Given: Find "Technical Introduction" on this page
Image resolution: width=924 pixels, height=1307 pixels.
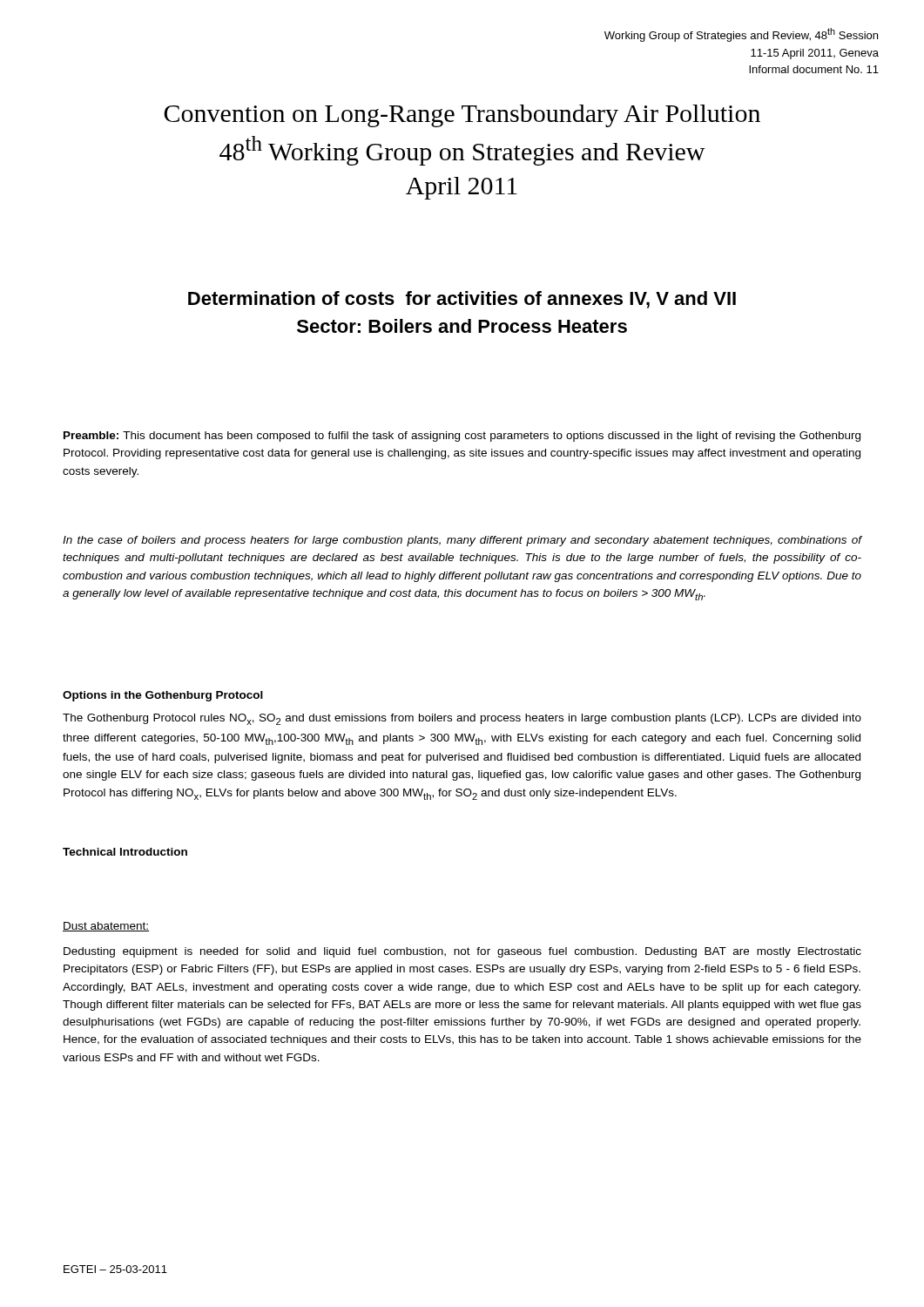Looking at the screenshot, I should (125, 852).
